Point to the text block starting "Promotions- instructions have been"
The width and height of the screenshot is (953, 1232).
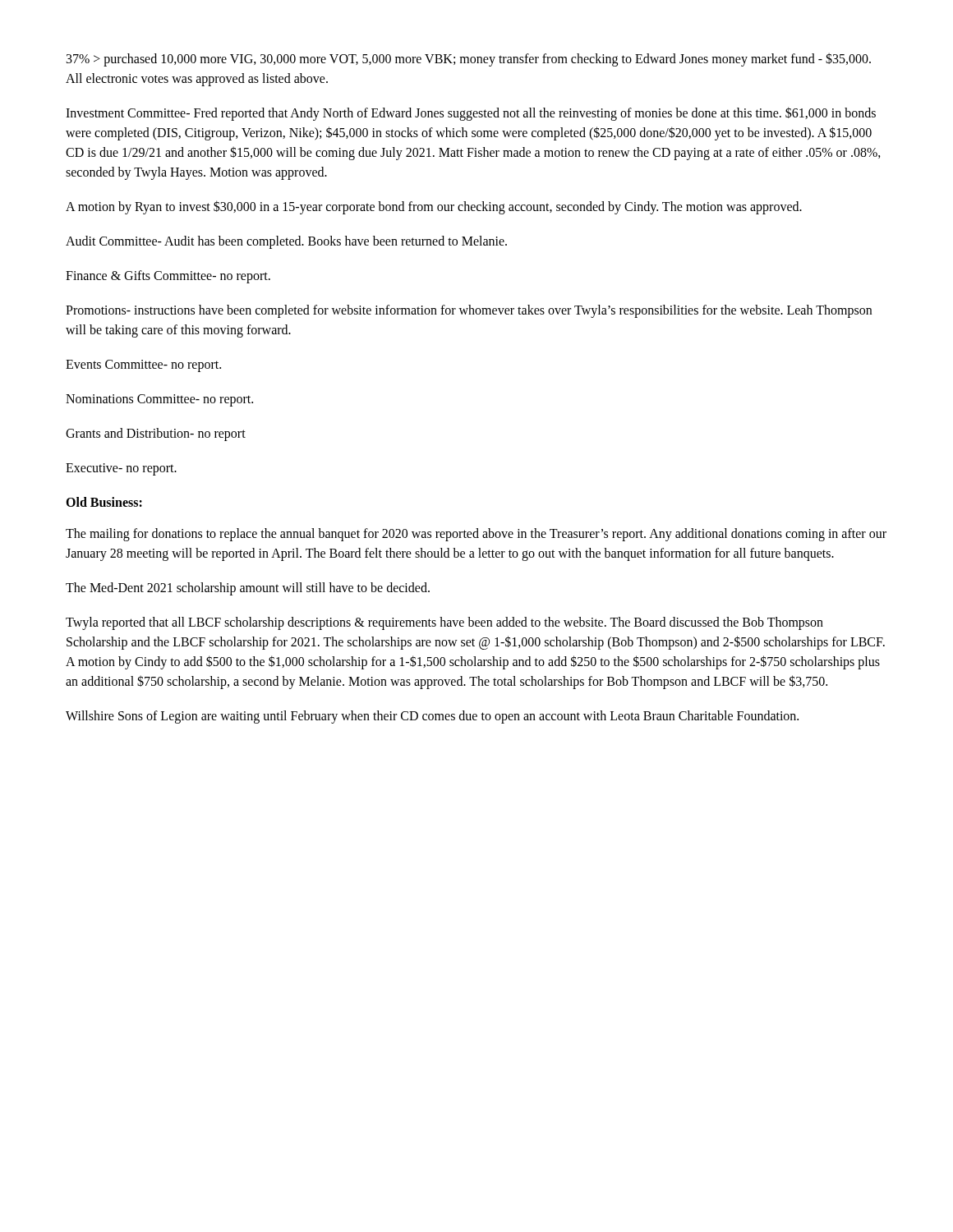pos(469,320)
